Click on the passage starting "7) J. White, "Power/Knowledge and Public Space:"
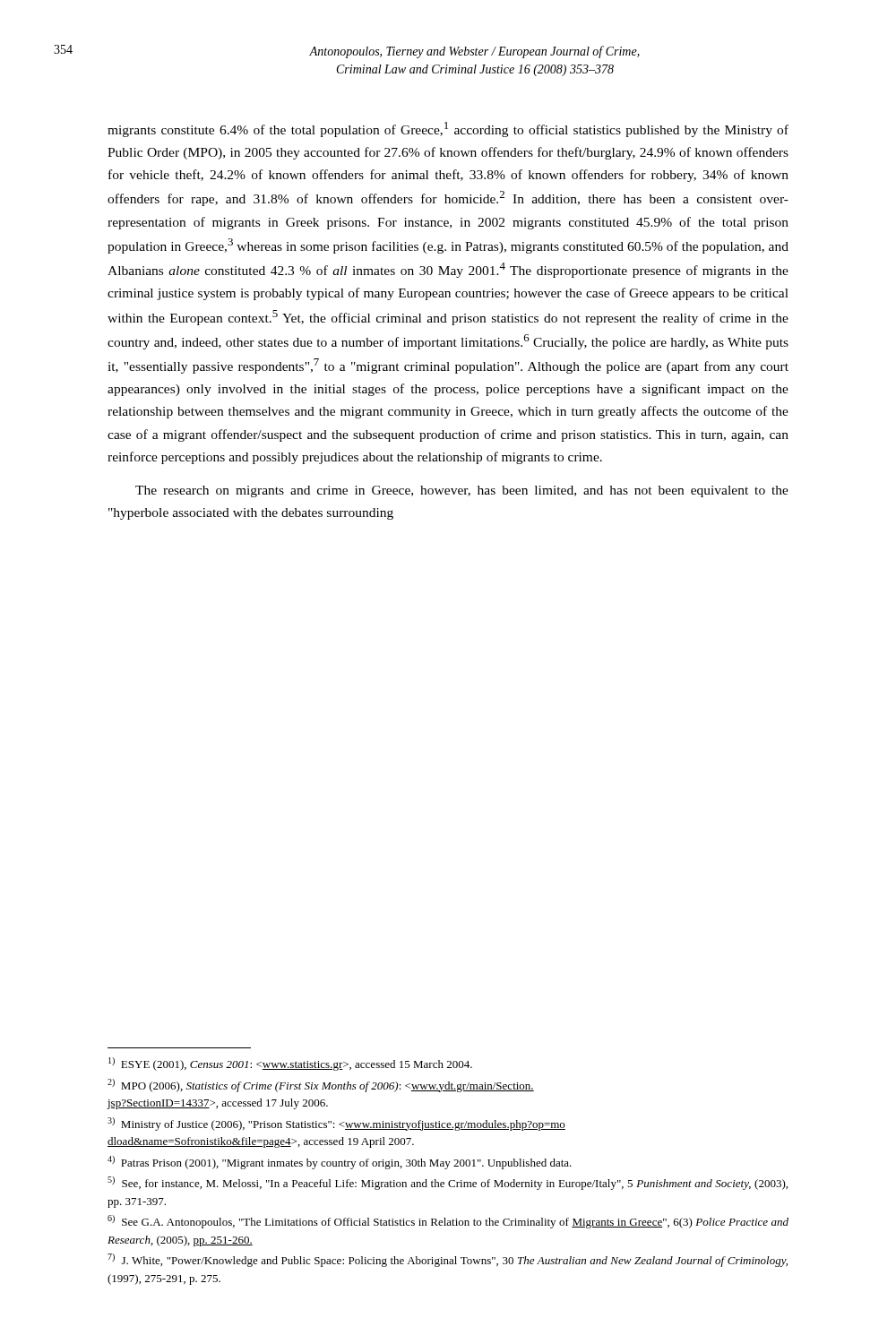The height and width of the screenshot is (1344, 896). pos(448,1268)
